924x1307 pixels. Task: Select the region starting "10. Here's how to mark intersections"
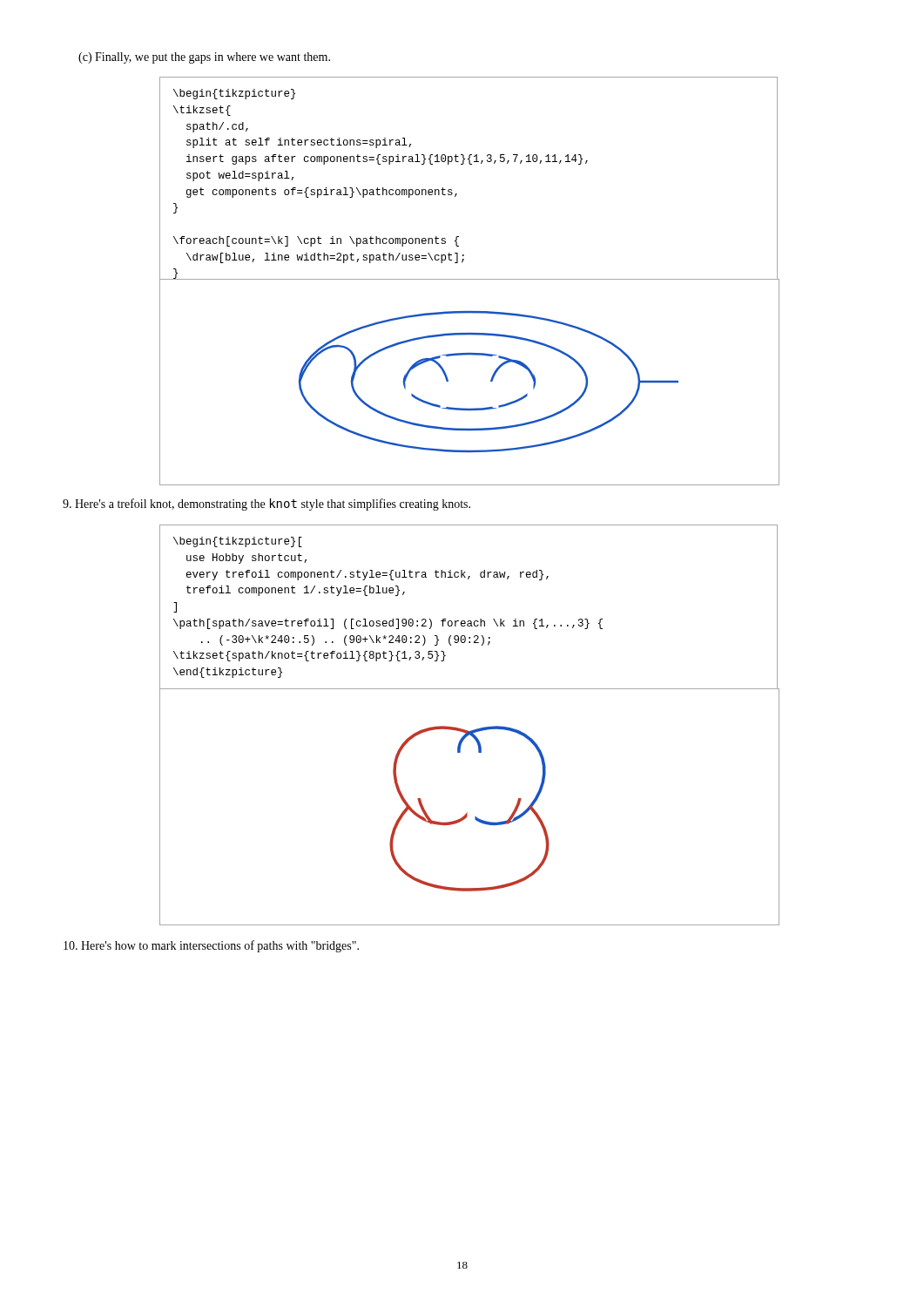click(x=211, y=946)
